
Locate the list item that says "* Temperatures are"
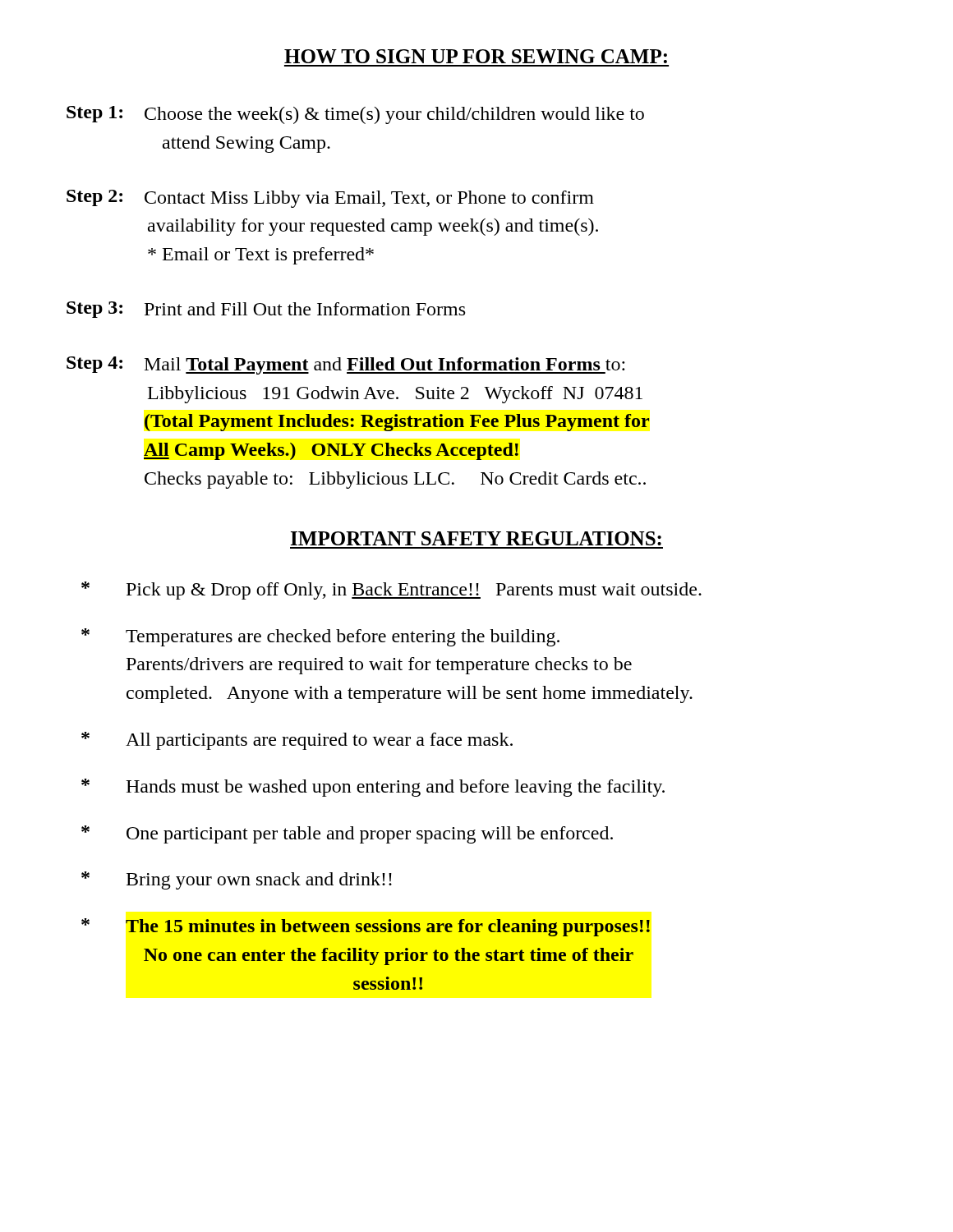[380, 664]
